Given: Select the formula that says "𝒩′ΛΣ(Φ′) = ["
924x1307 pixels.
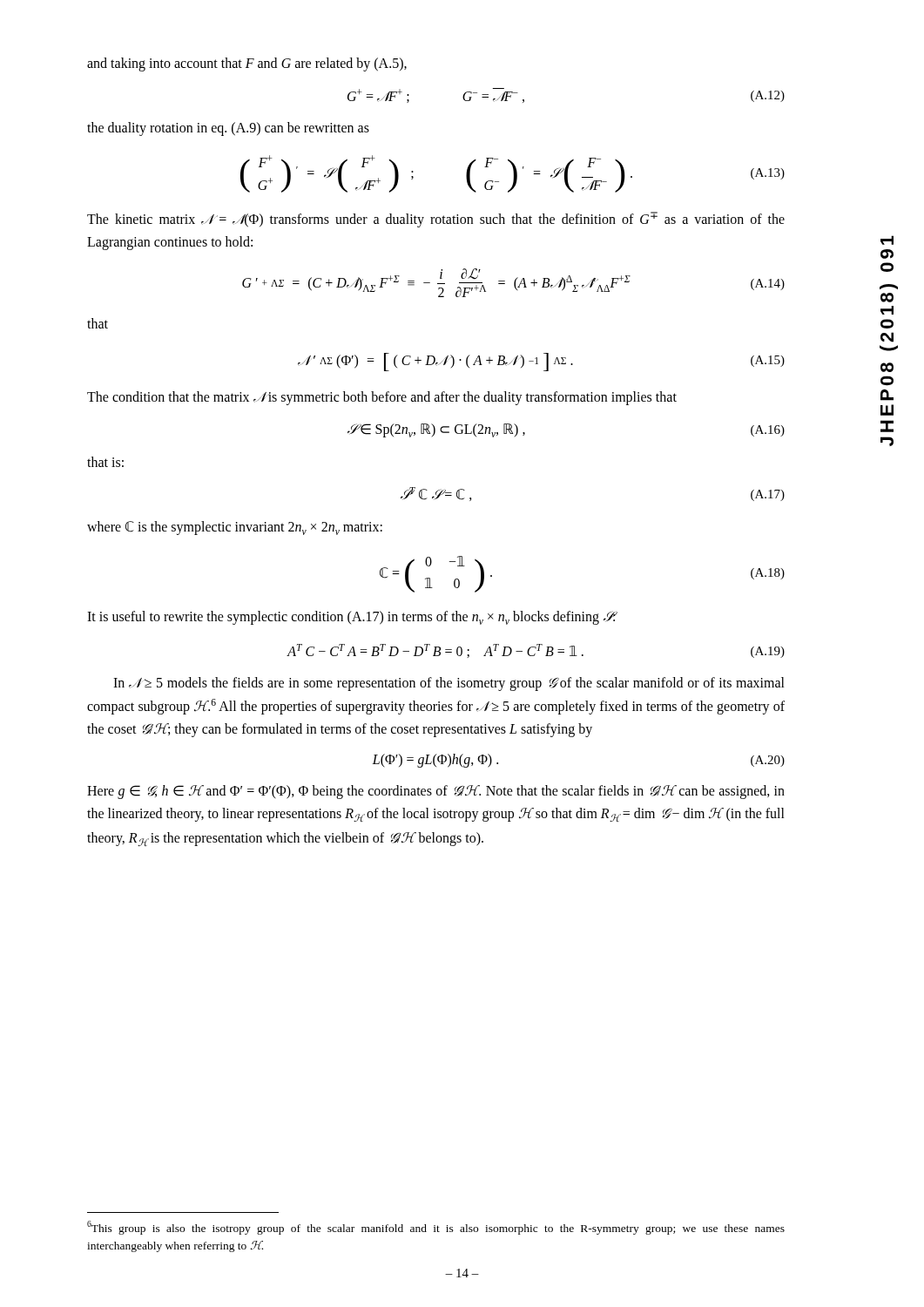Looking at the screenshot, I should point(436,361).
